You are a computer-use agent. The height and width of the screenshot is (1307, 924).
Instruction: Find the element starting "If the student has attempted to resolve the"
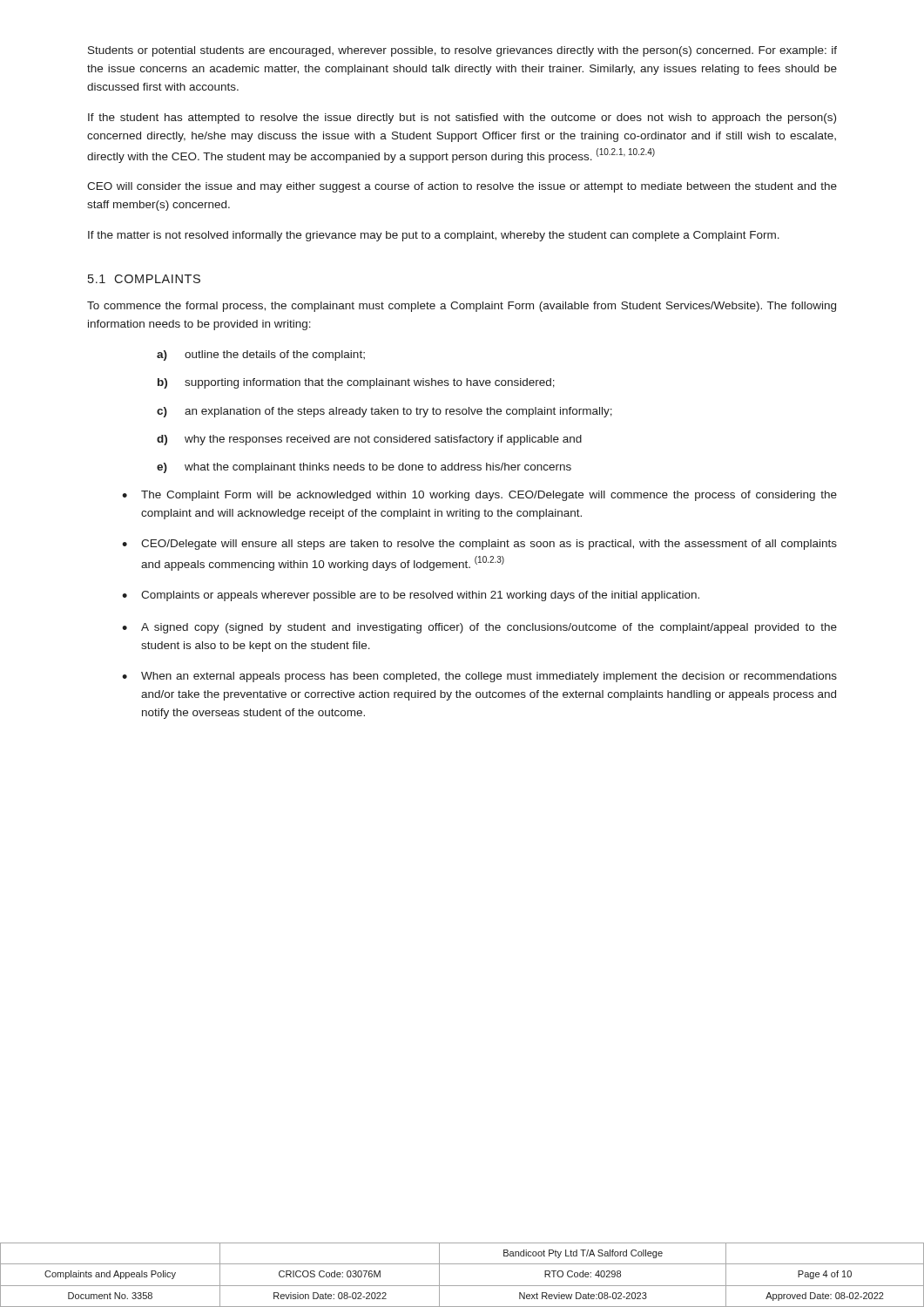[x=462, y=137]
